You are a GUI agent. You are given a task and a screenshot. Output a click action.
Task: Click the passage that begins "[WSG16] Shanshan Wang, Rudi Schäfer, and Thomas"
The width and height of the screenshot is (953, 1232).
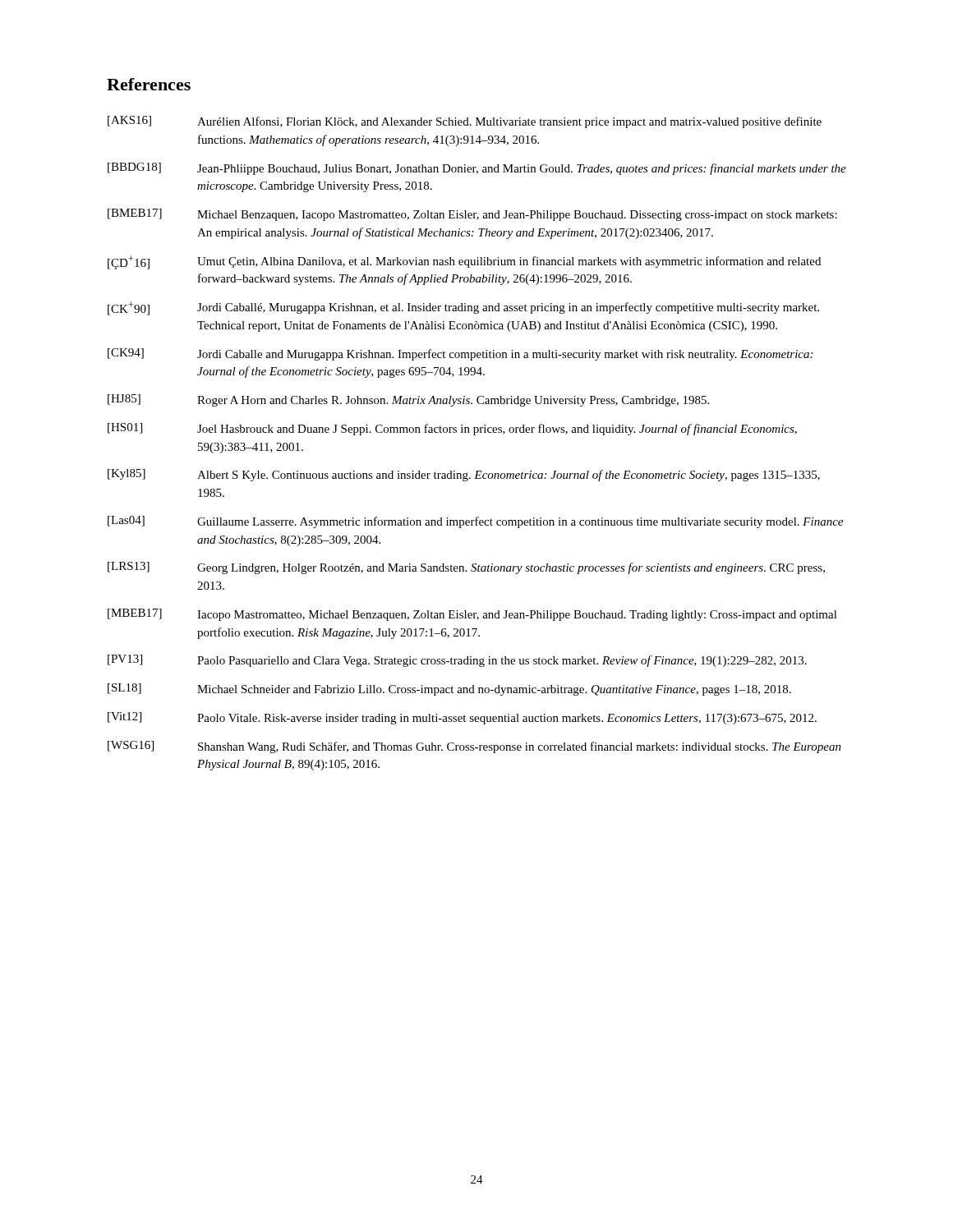pyautogui.click(x=476, y=756)
